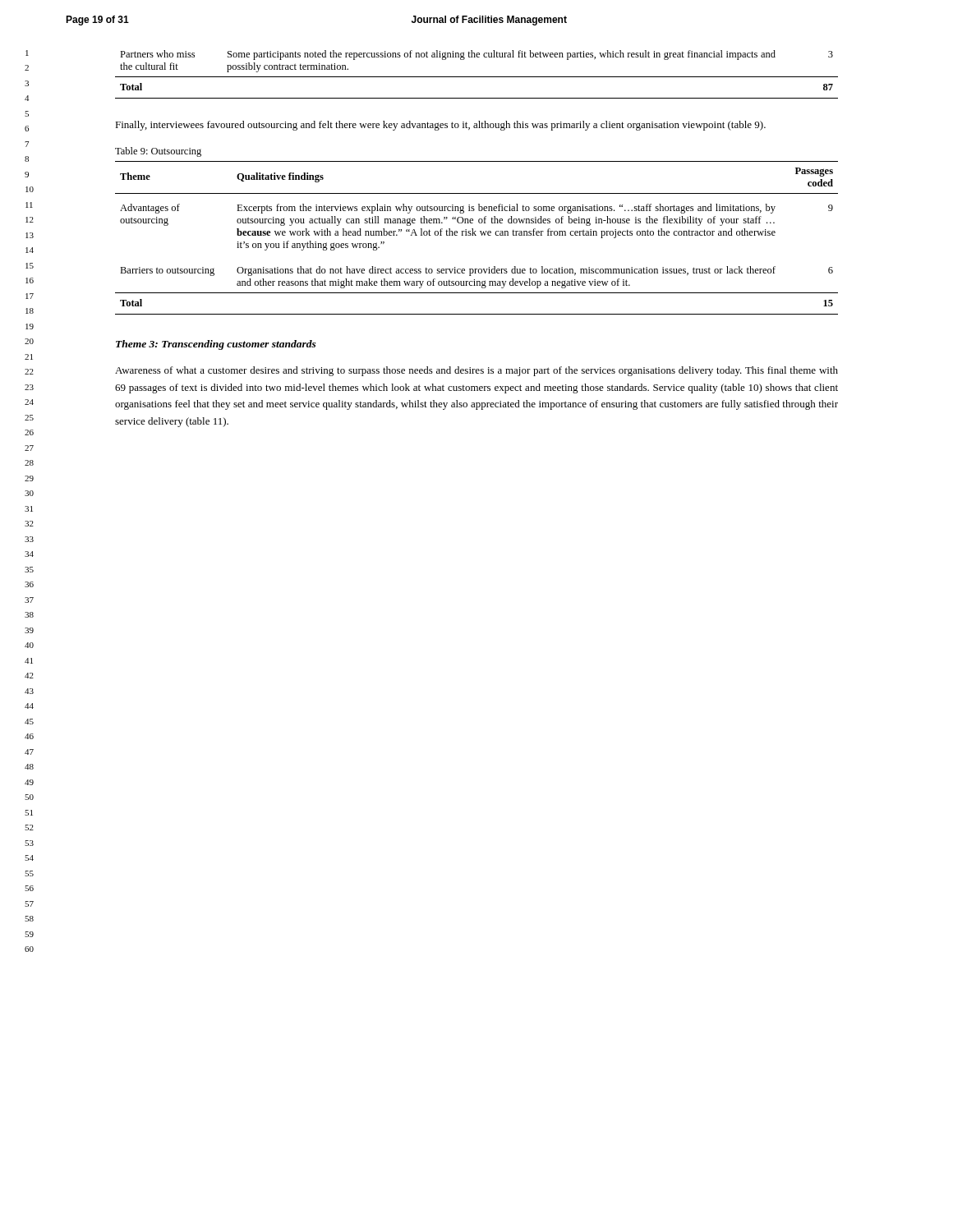The image size is (953, 1232).
Task: Find the block starting "Finally, interviewees favoured outsourcing and felt there were"
Action: (476, 125)
